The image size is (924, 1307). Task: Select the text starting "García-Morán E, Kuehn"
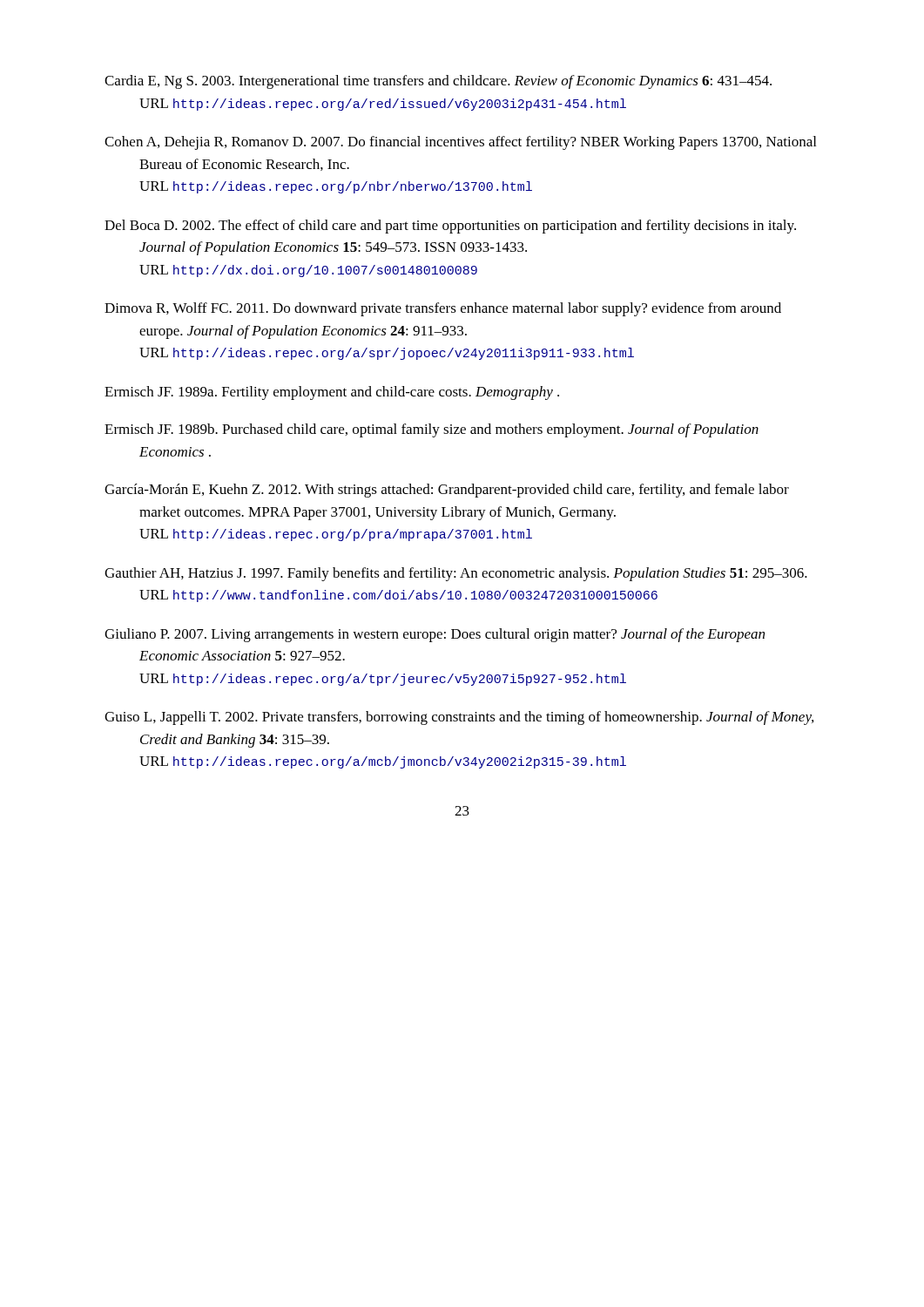[447, 512]
